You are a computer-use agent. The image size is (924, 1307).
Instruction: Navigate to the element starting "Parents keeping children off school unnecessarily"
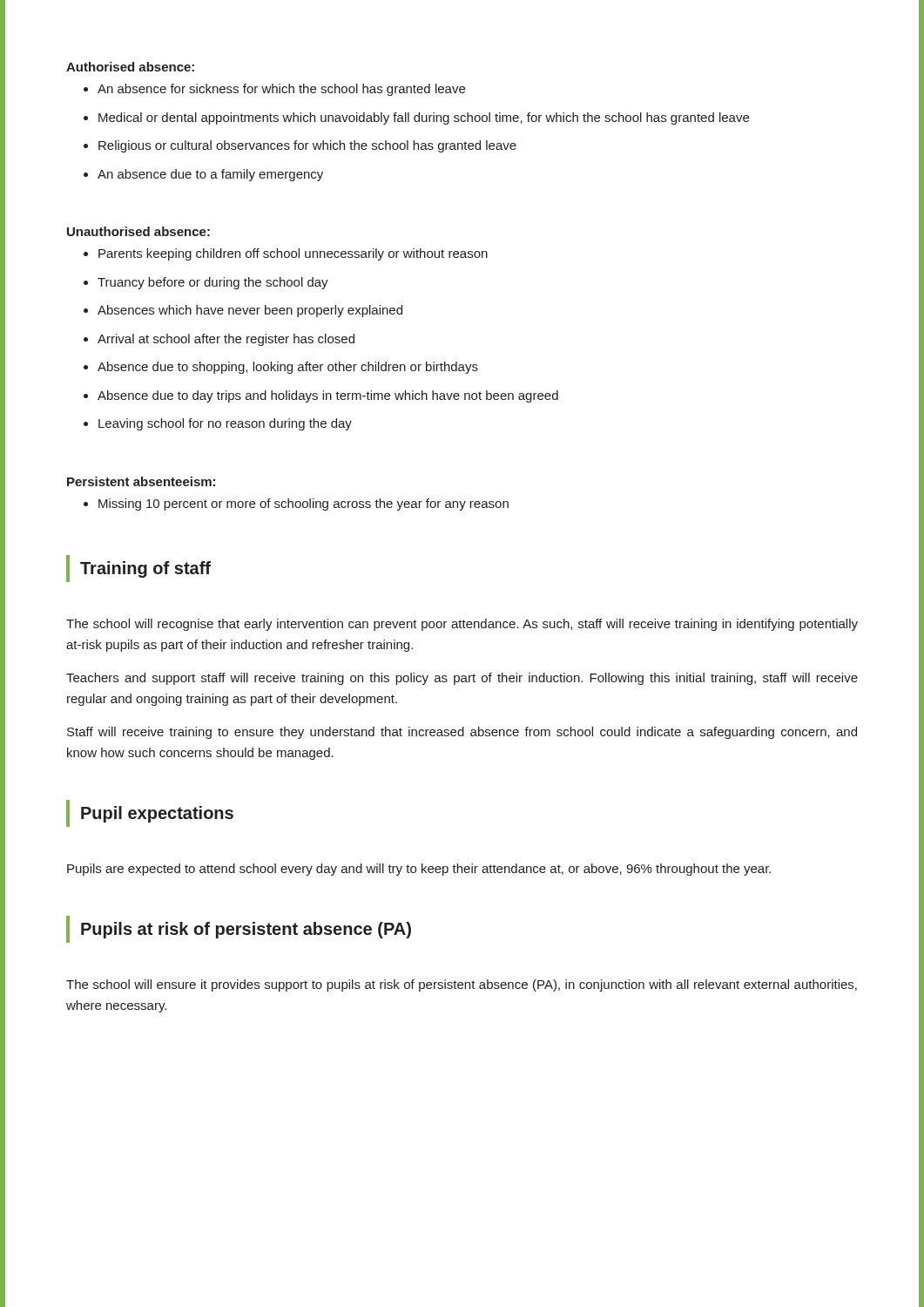coord(462,254)
